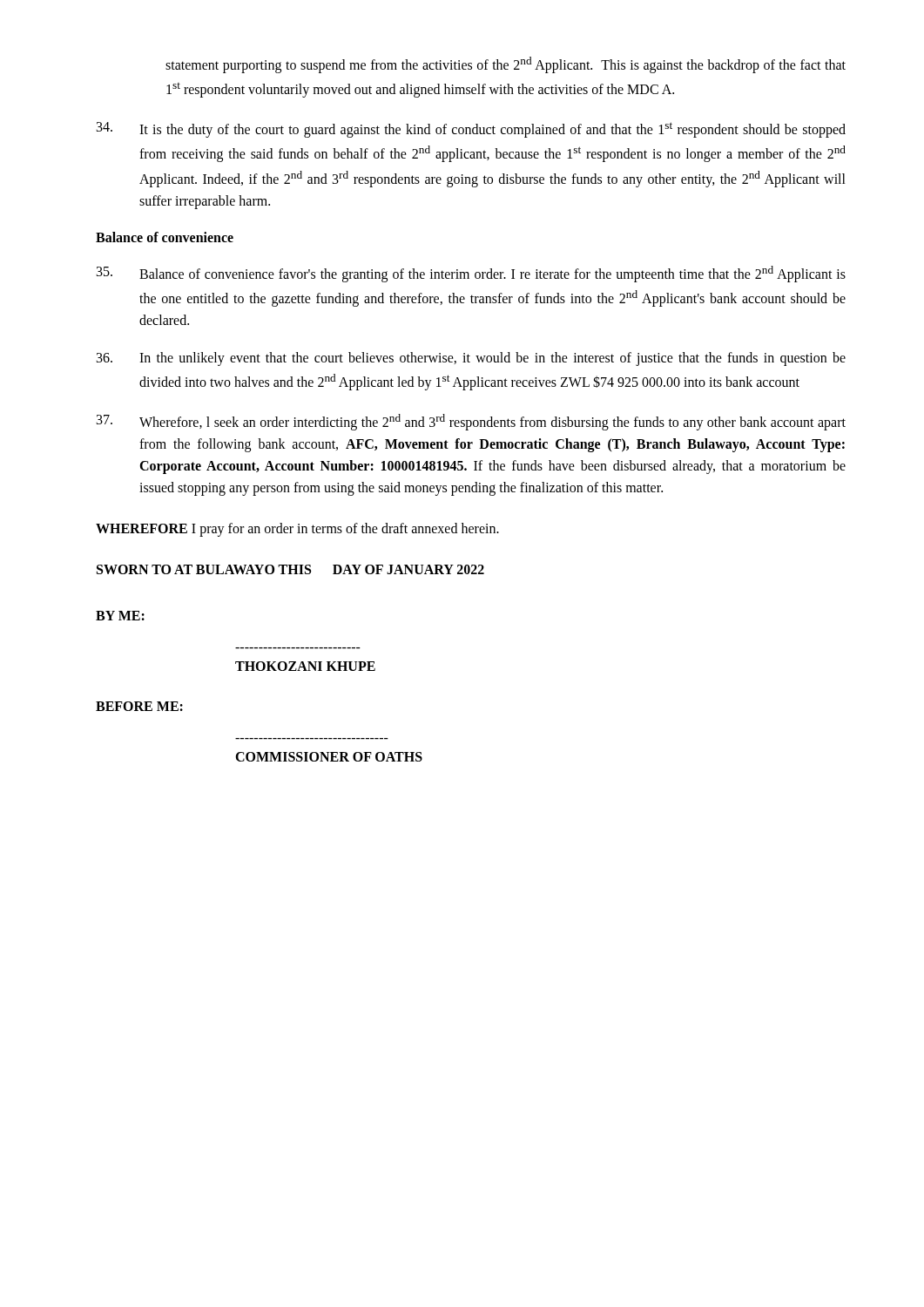This screenshot has width=924, height=1307.
Task: Select the text starting "It is the"
Action: (471, 165)
